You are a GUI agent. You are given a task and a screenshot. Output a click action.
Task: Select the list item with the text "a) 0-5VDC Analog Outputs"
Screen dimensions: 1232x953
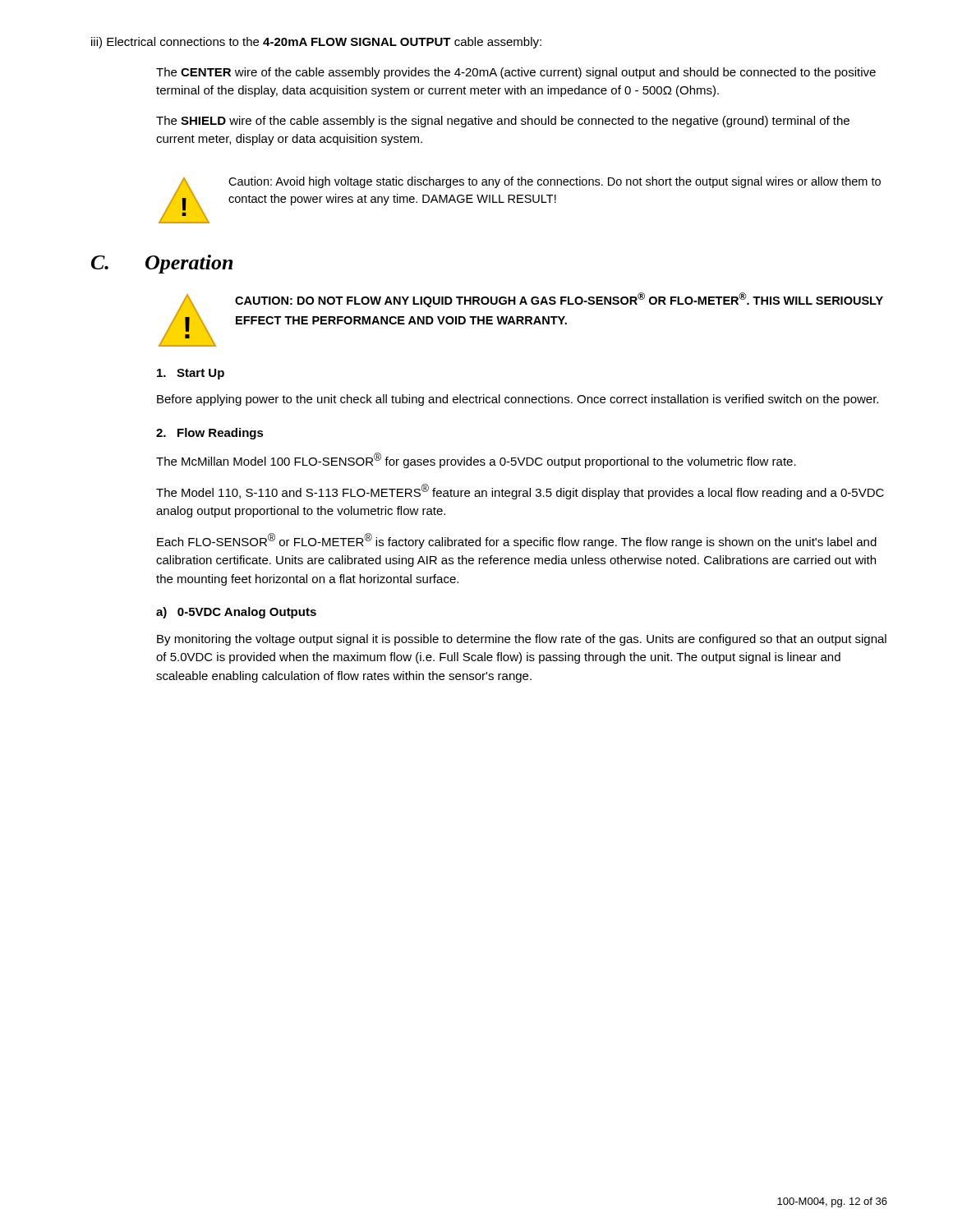(236, 613)
